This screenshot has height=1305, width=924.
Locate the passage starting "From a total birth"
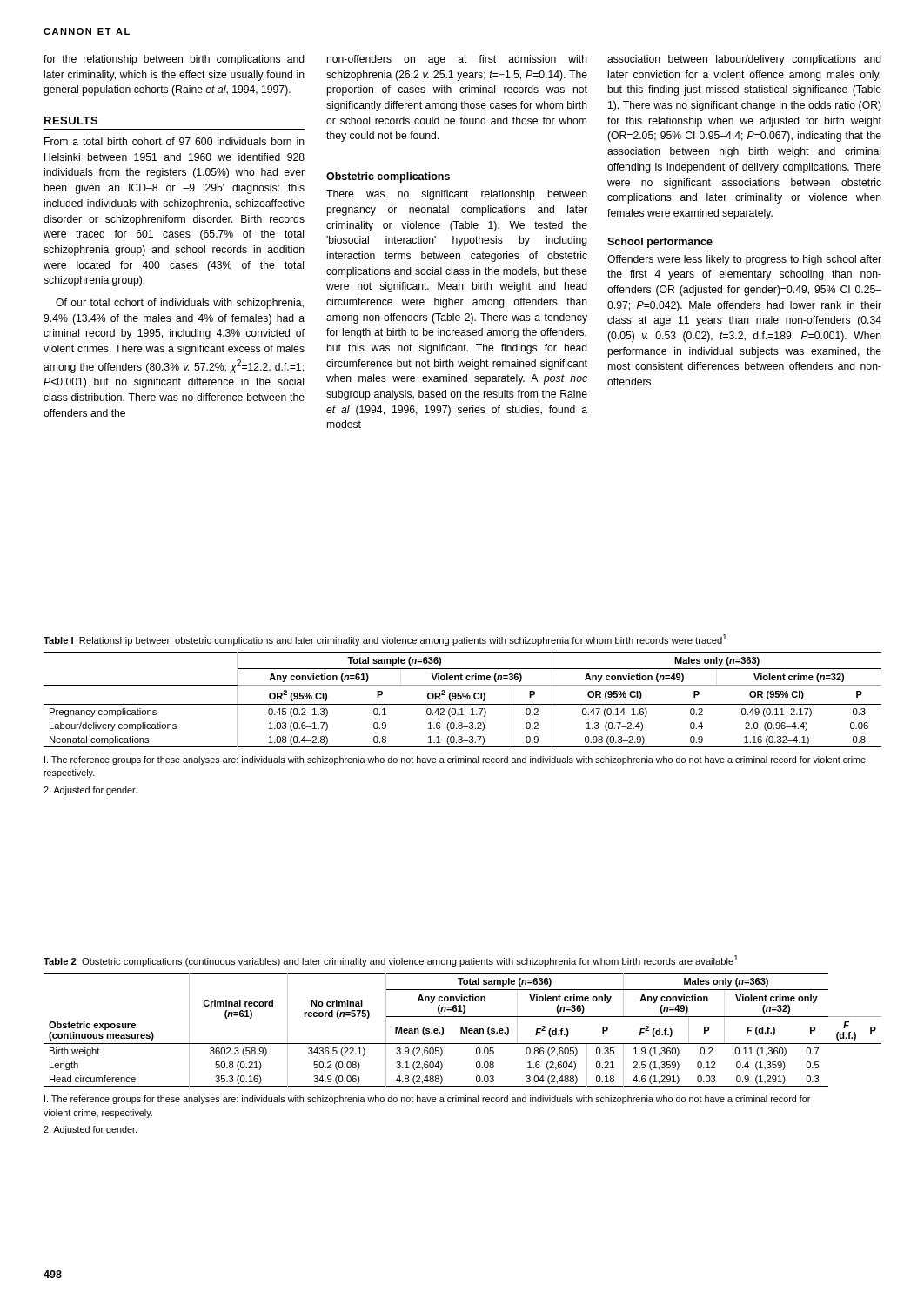click(174, 278)
